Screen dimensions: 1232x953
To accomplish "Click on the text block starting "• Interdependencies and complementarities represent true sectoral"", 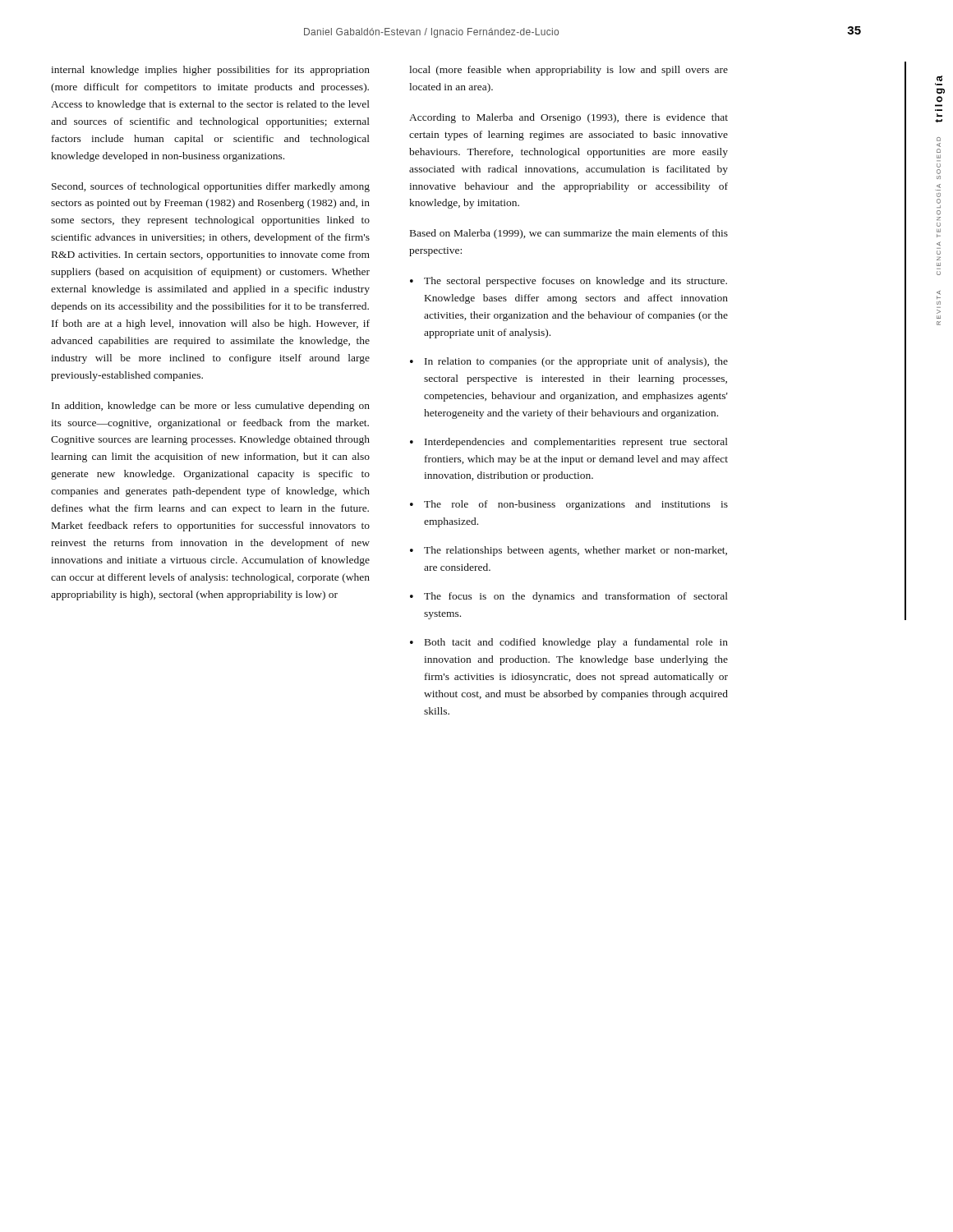I will click(569, 459).
